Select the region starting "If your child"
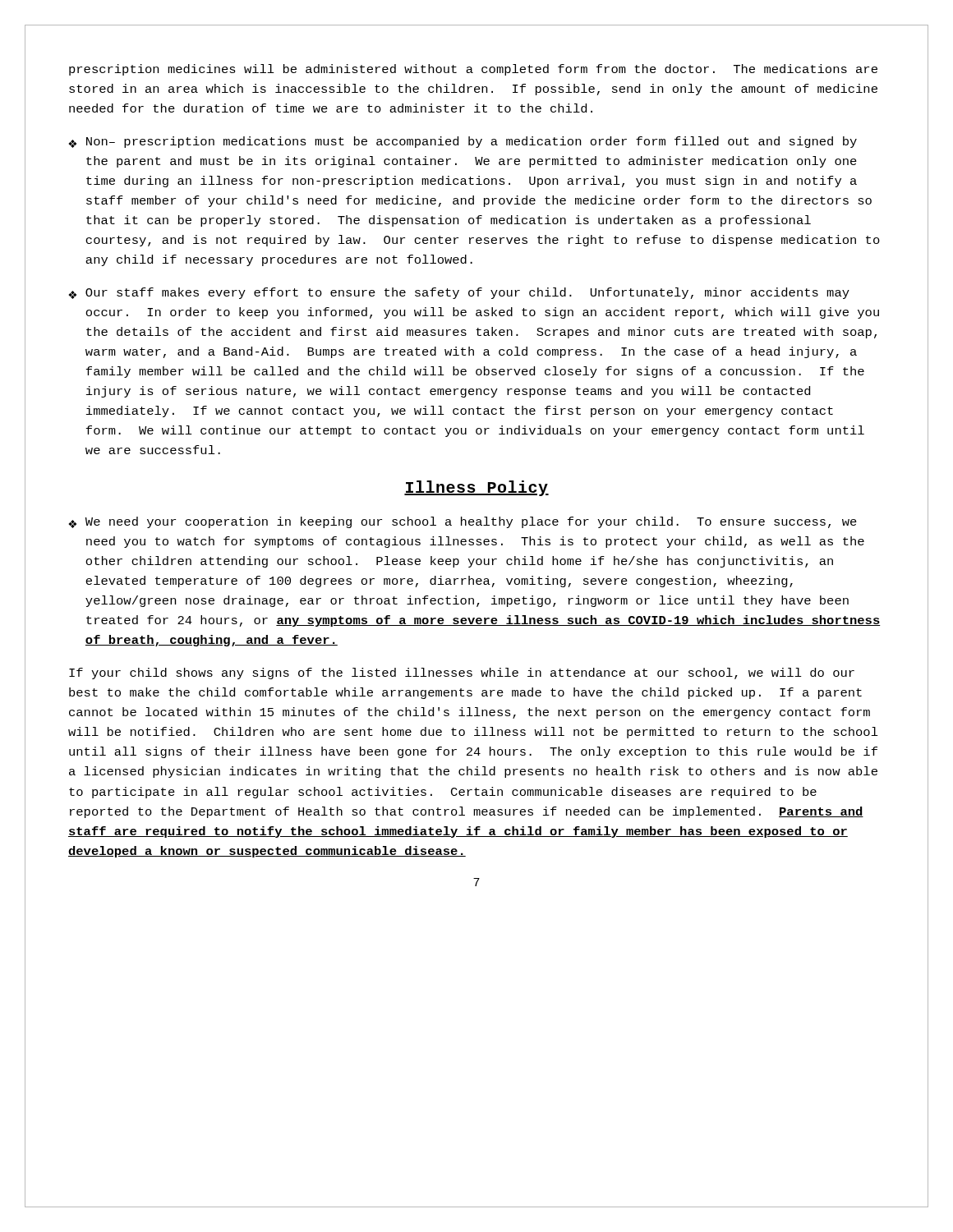953x1232 pixels. point(473,763)
